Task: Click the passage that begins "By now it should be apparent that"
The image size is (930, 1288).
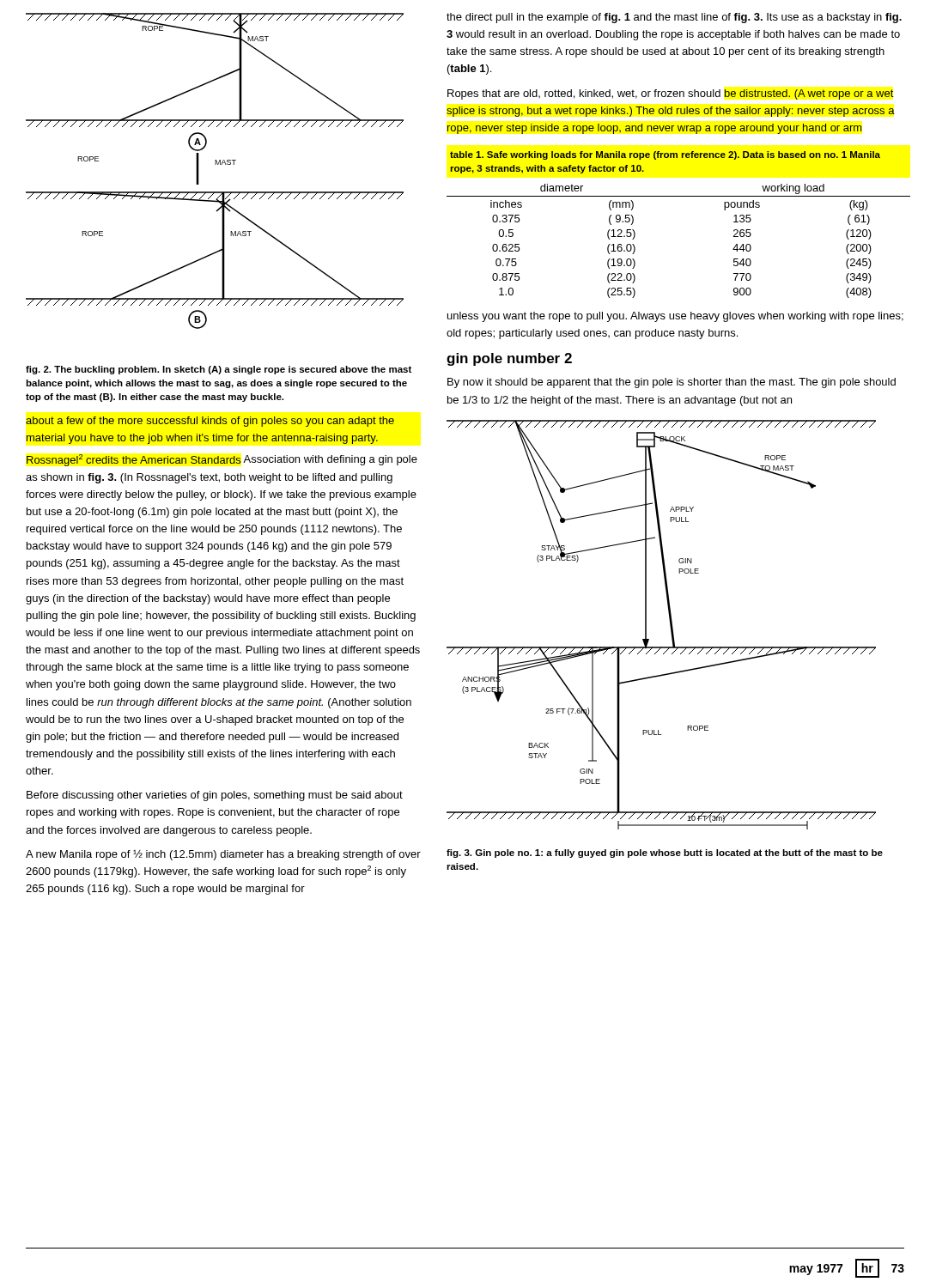Action: pos(671,391)
